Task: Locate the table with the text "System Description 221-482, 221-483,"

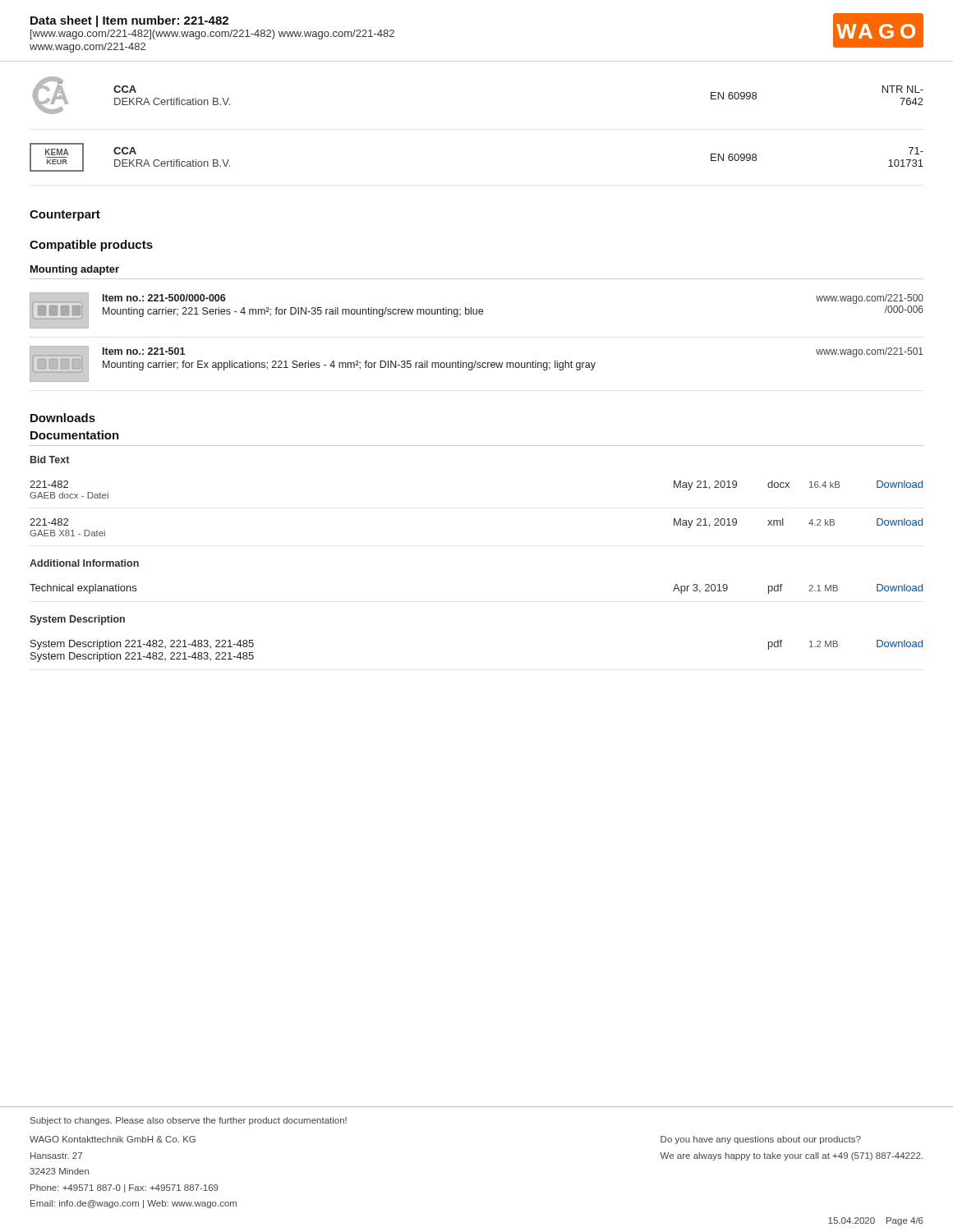Action: pyautogui.click(x=476, y=650)
